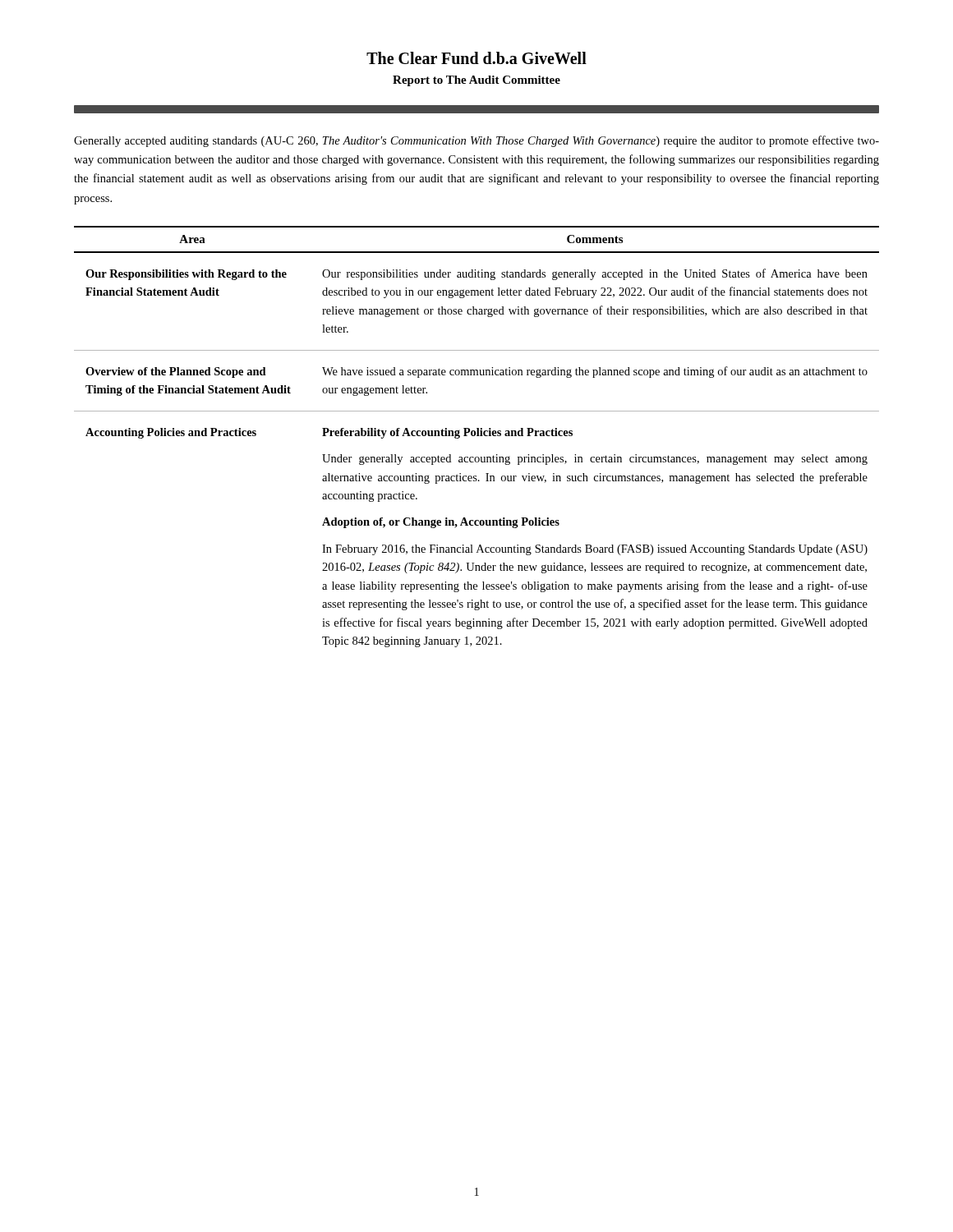Point to "The Clear Fund d.b.a GiveWell"
Screen dimensions: 1232x953
coord(476,58)
